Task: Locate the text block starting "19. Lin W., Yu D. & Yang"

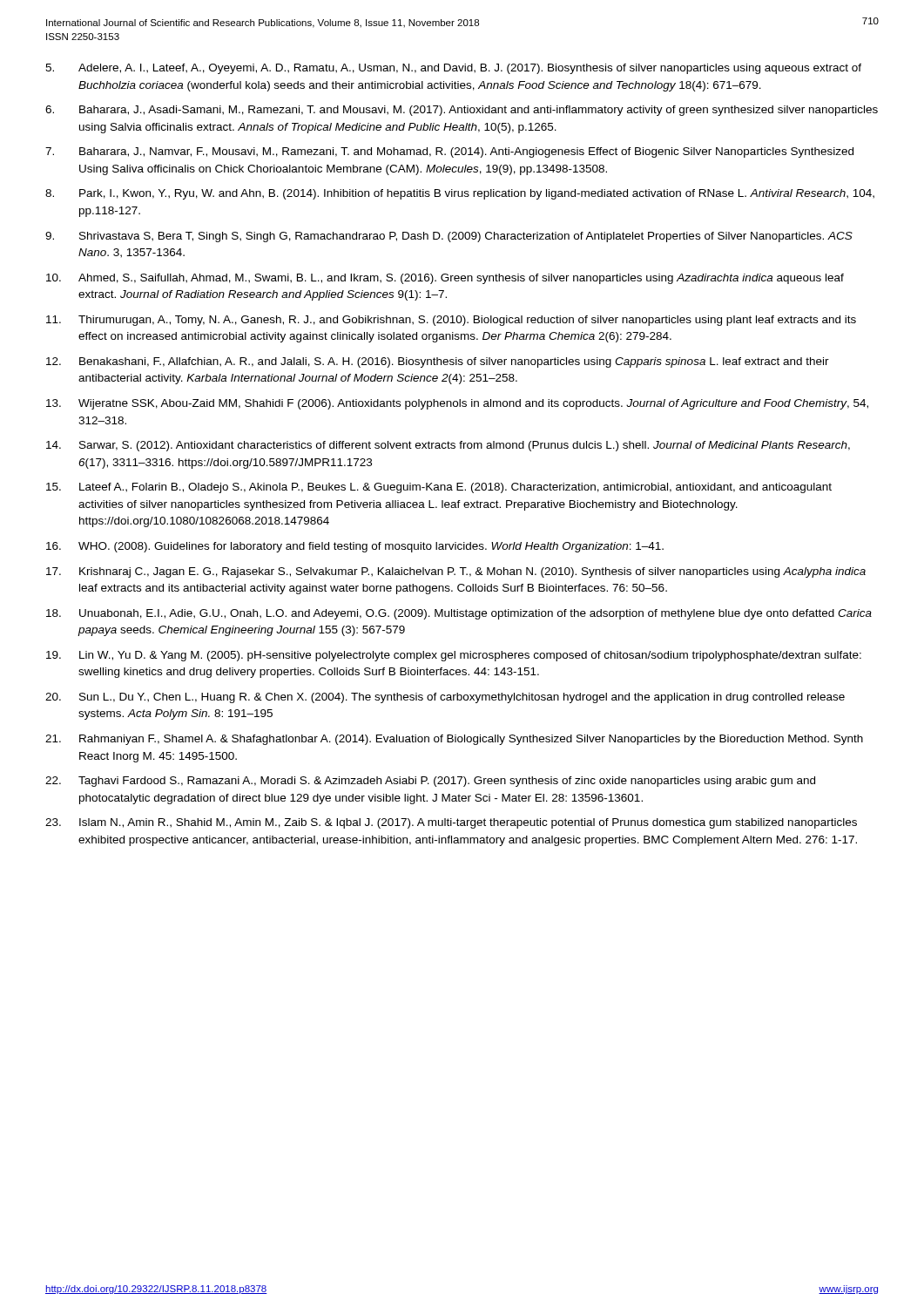Action: click(x=462, y=663)
